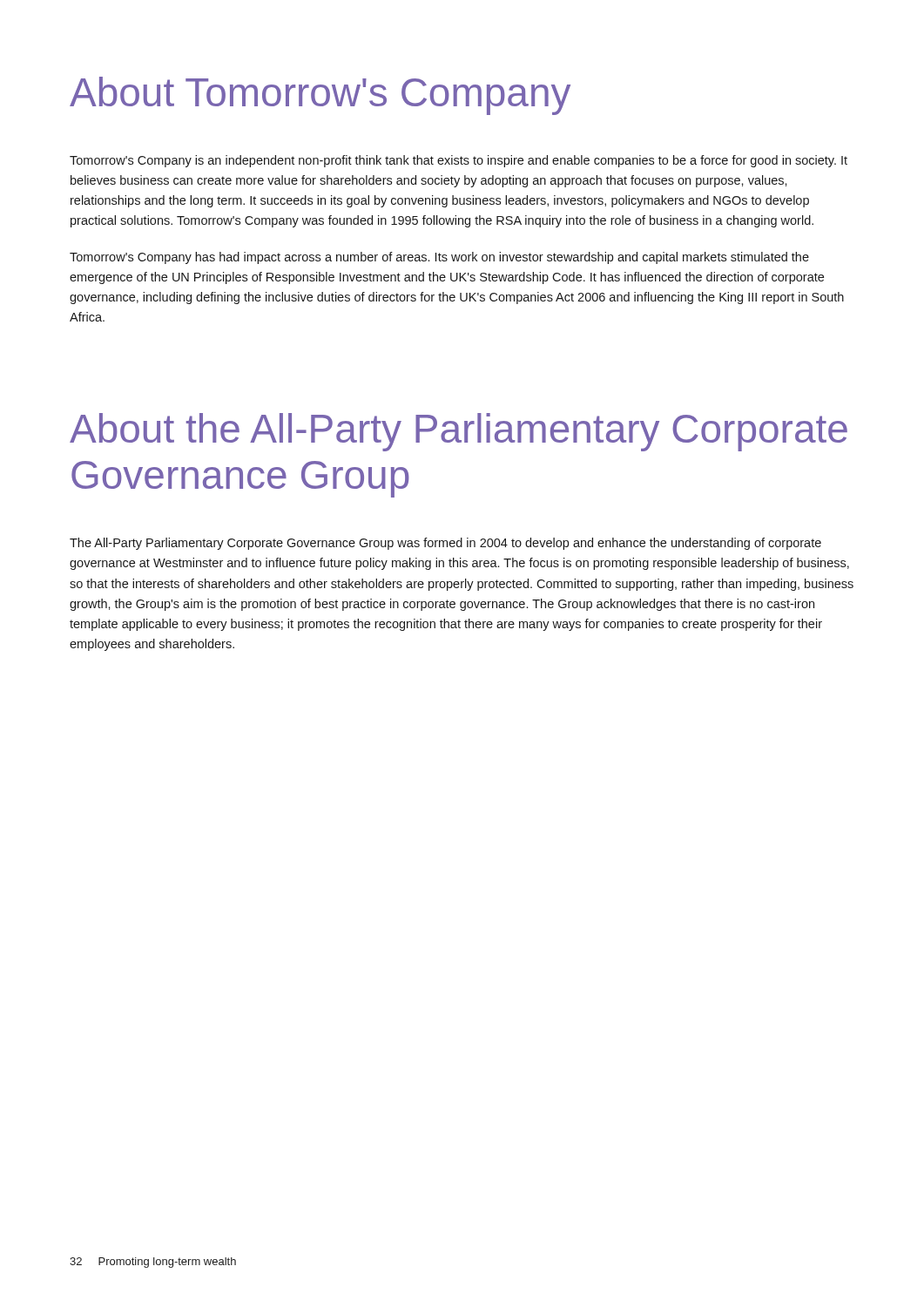Click on the title containing "About the All-Party Parliamentary Corporate Governance Group"
Image resolution: width=924 pixels, height=1307 pixels.
(x=459, y=452)
